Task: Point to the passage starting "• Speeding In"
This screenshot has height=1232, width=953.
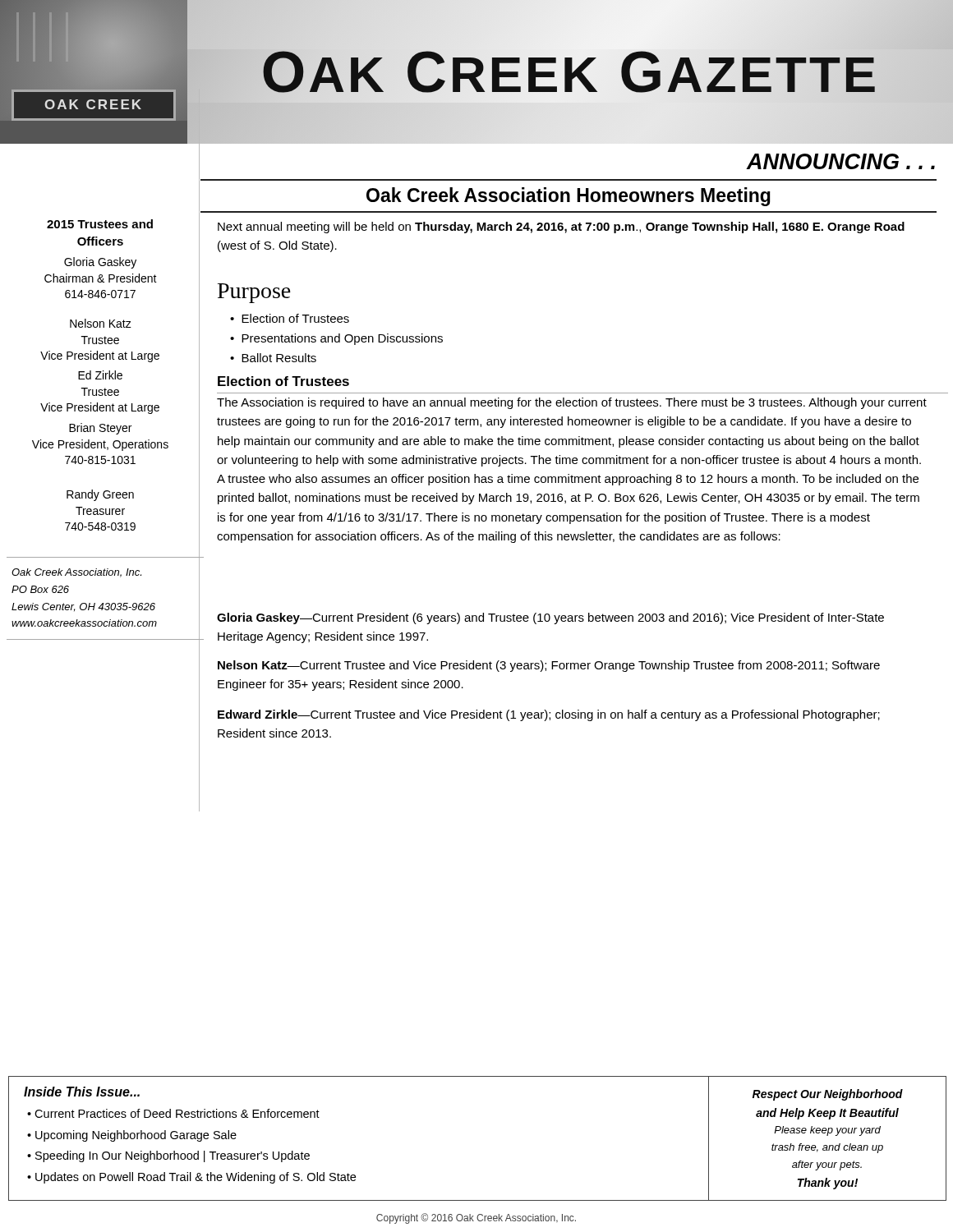Action: pyautogui.click(x=169, y=1156)
